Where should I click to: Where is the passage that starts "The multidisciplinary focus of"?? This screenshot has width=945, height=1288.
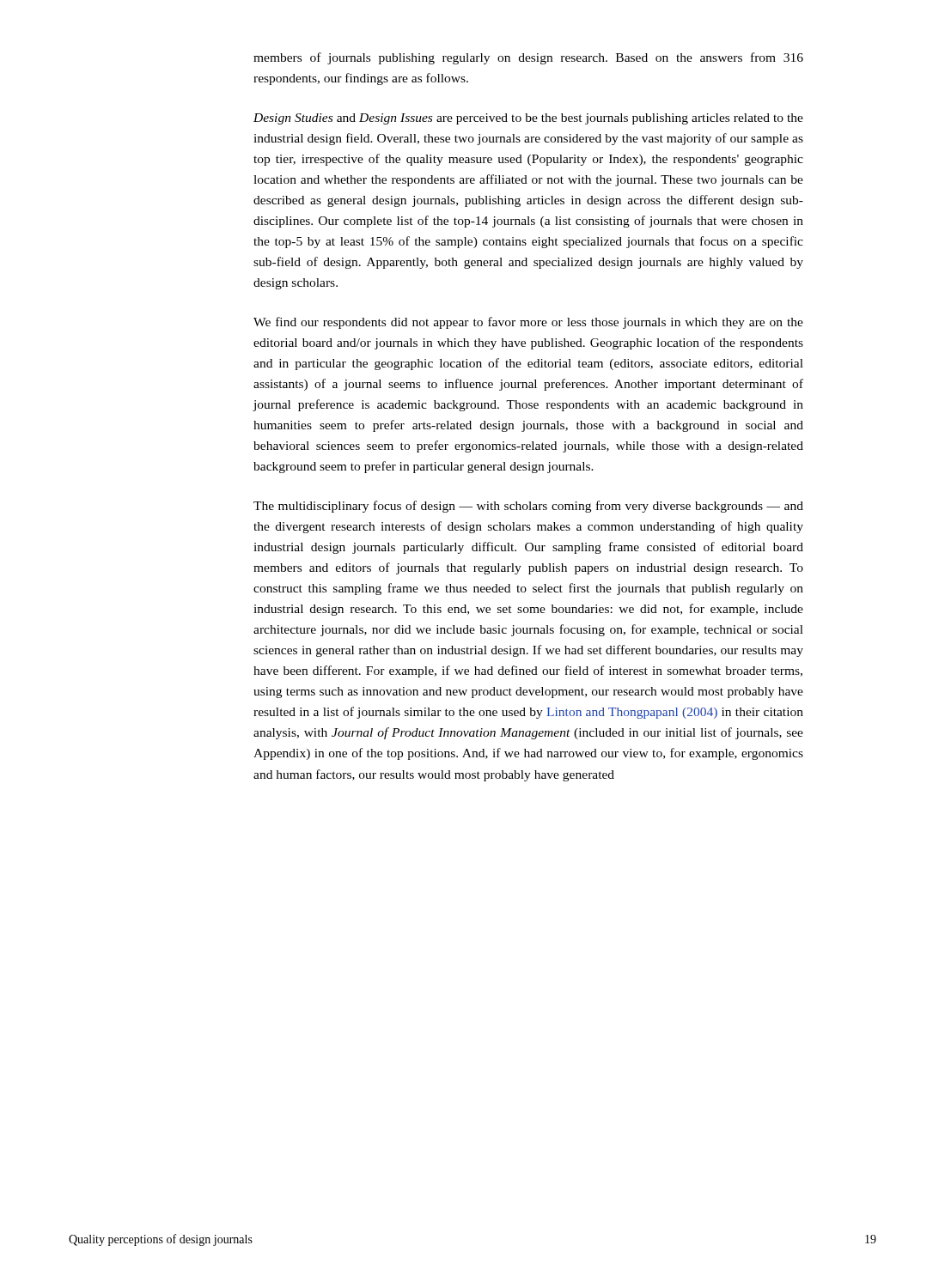(528, 640)
